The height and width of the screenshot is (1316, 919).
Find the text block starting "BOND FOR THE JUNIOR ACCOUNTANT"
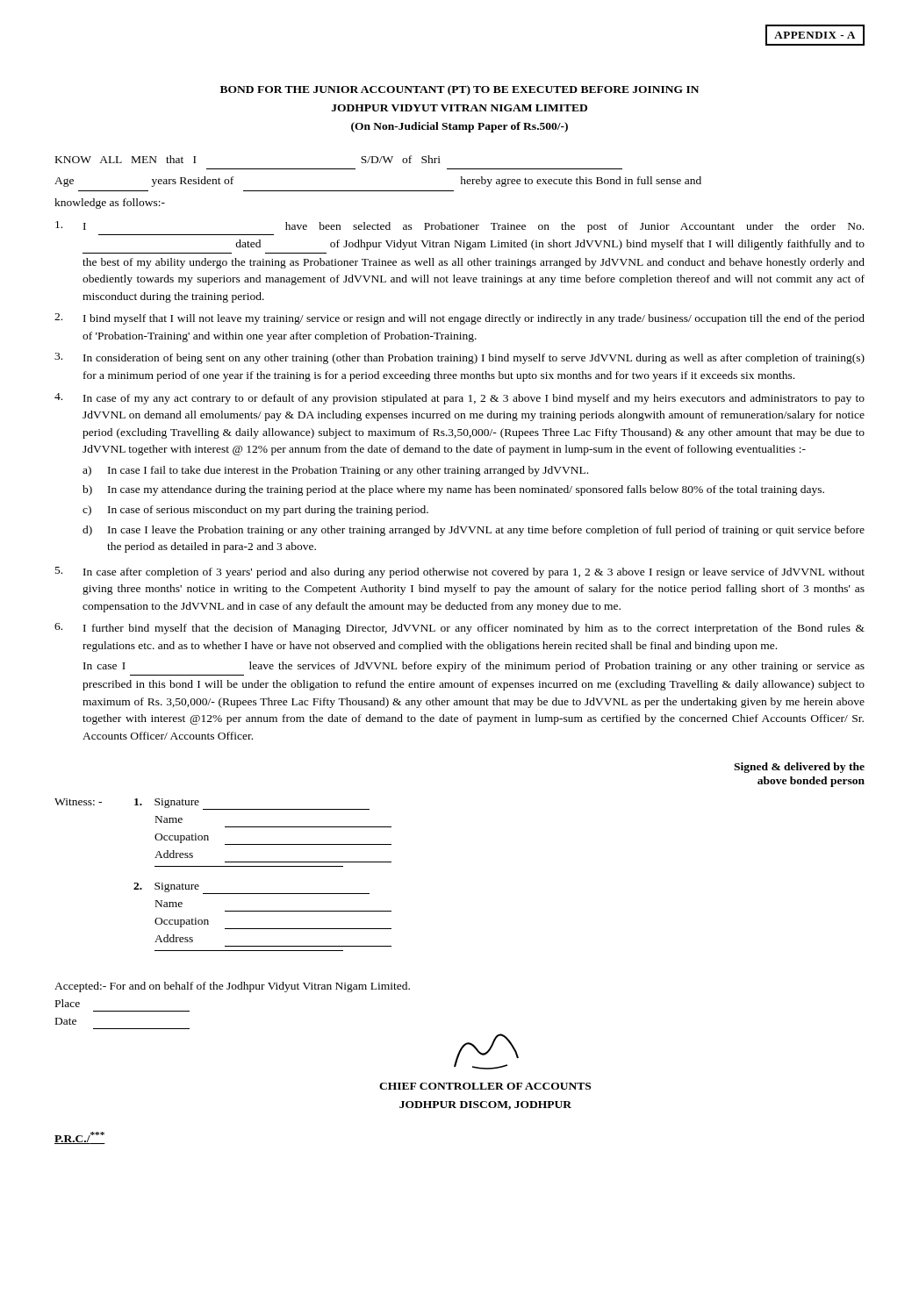click(x=460, y=108)
